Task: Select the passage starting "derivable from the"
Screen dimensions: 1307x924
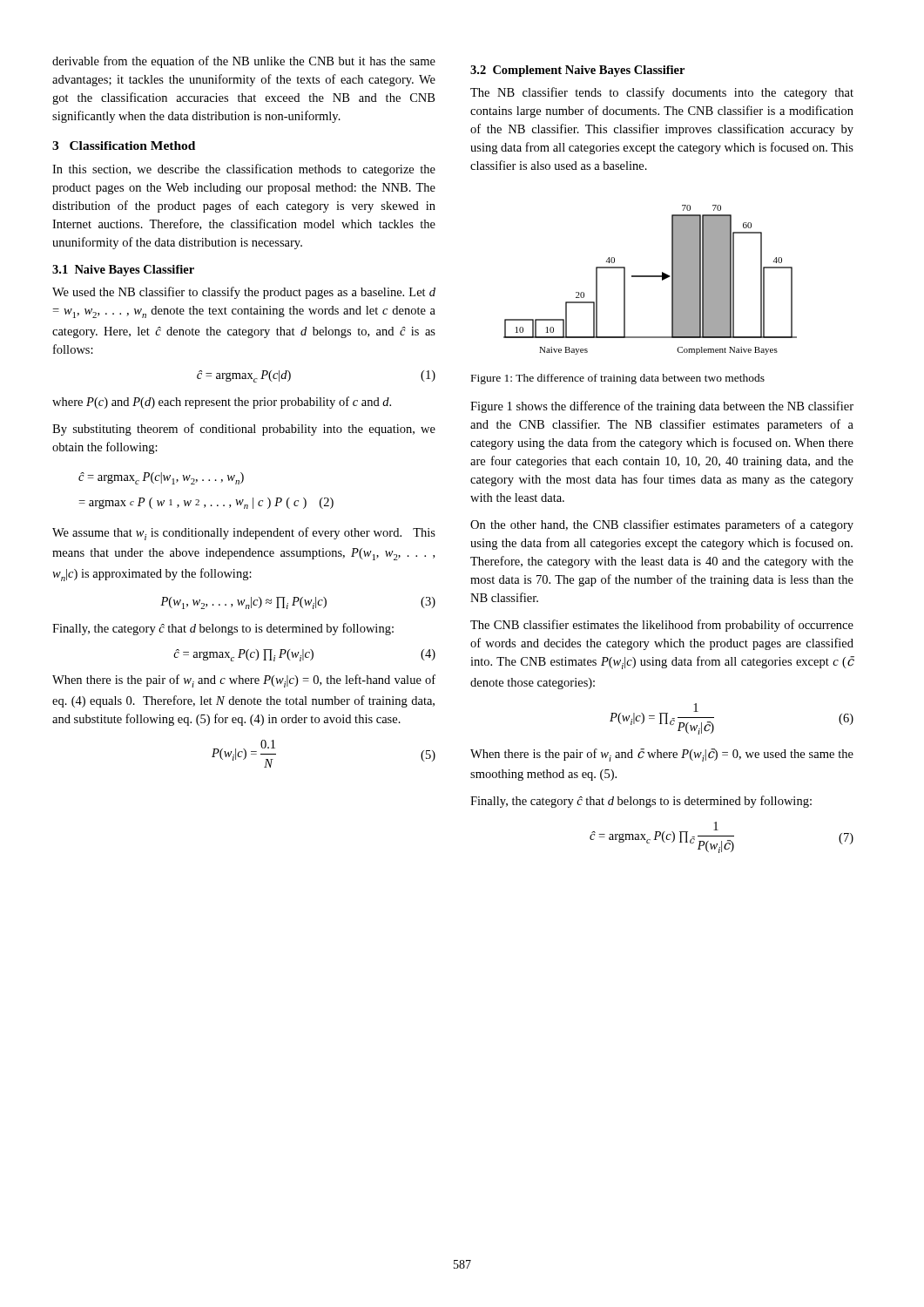Action: pyautogui.click(x=244, y=89)
